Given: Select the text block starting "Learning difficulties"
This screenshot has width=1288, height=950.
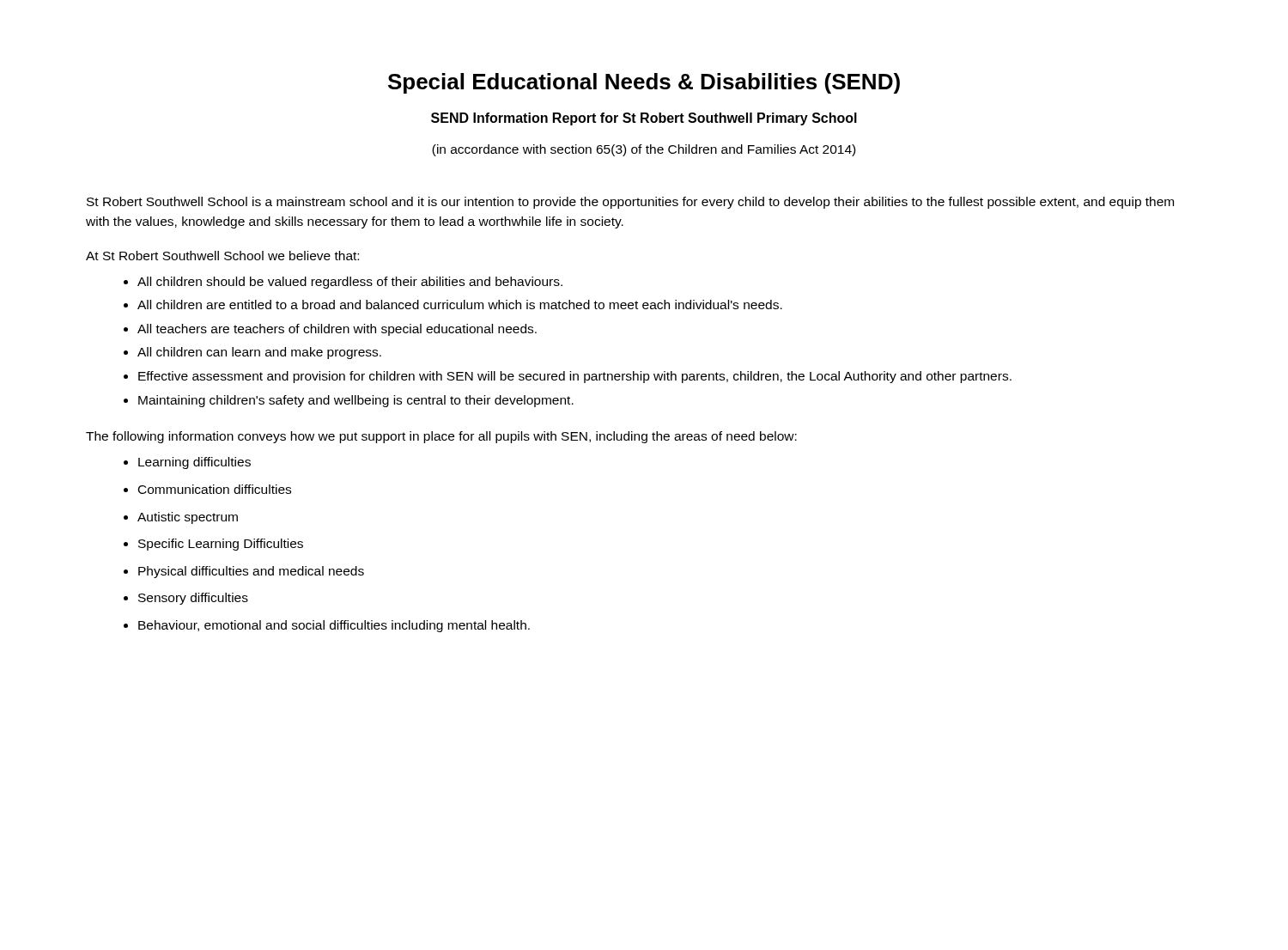Looking at the screenshot, I should 194,462.
